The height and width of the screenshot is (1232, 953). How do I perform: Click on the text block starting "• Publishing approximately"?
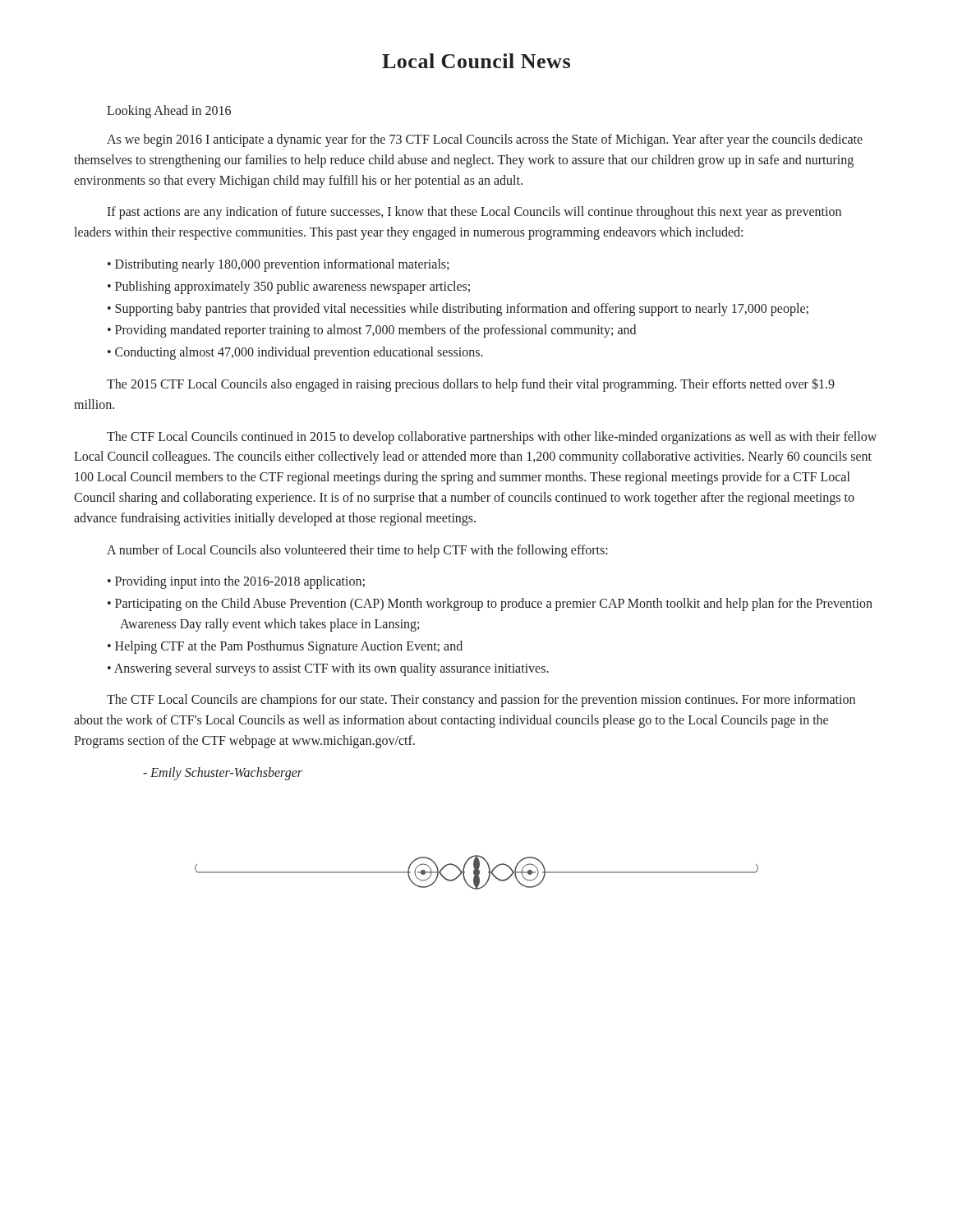click(x=289, y=286)
